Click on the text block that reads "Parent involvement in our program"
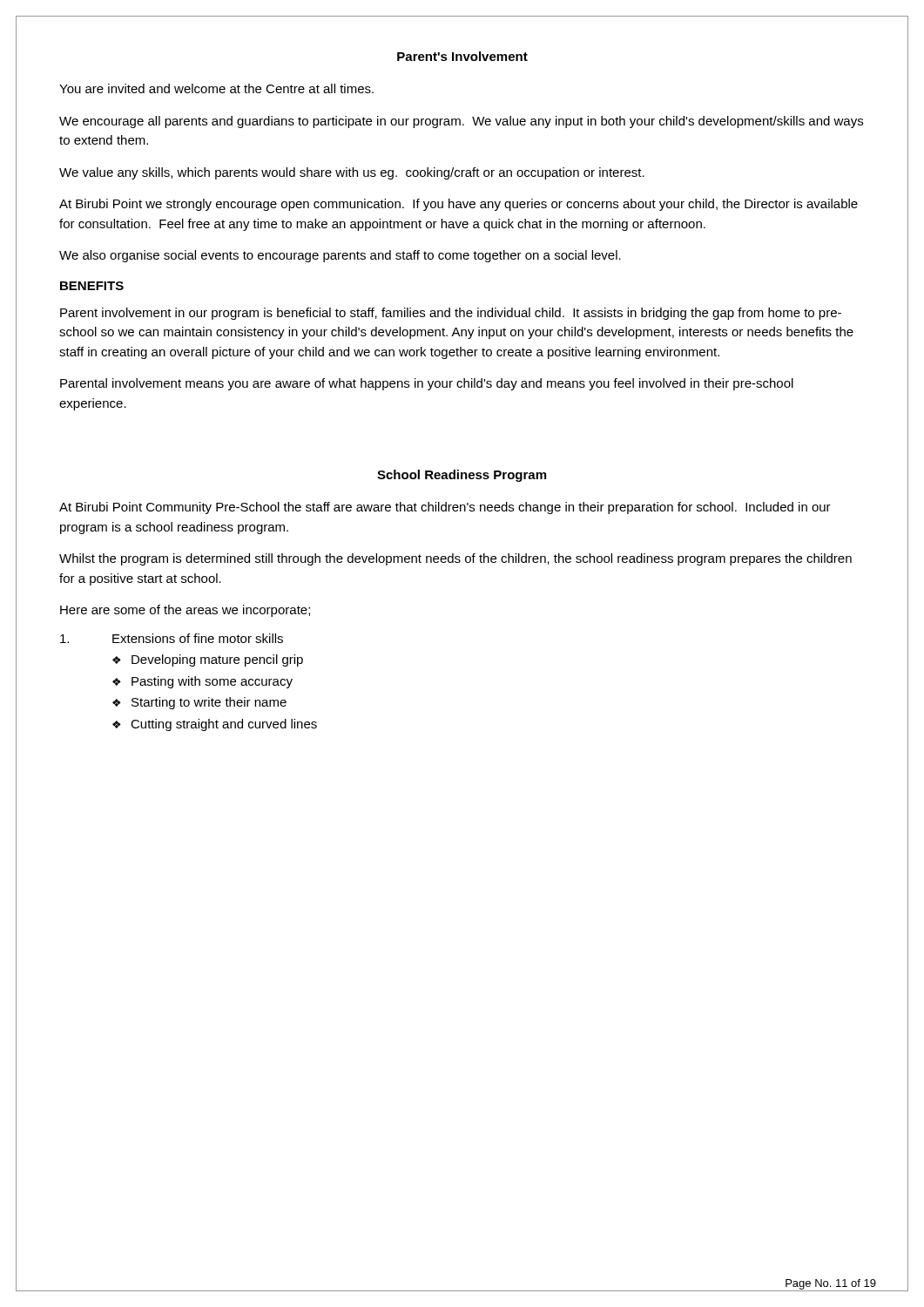 (x=456, y=332)
